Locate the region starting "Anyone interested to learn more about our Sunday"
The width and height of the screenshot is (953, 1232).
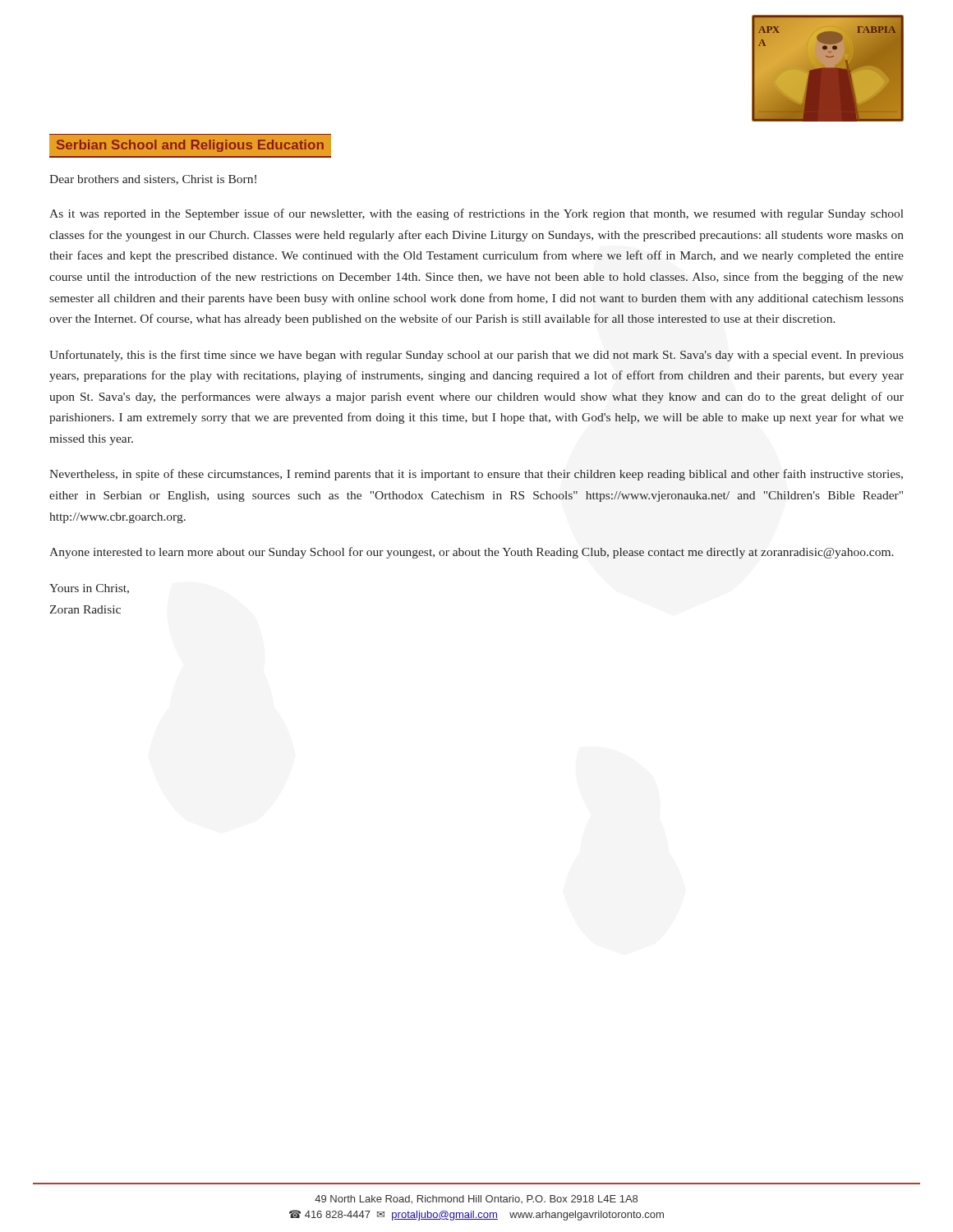[472, 552]
